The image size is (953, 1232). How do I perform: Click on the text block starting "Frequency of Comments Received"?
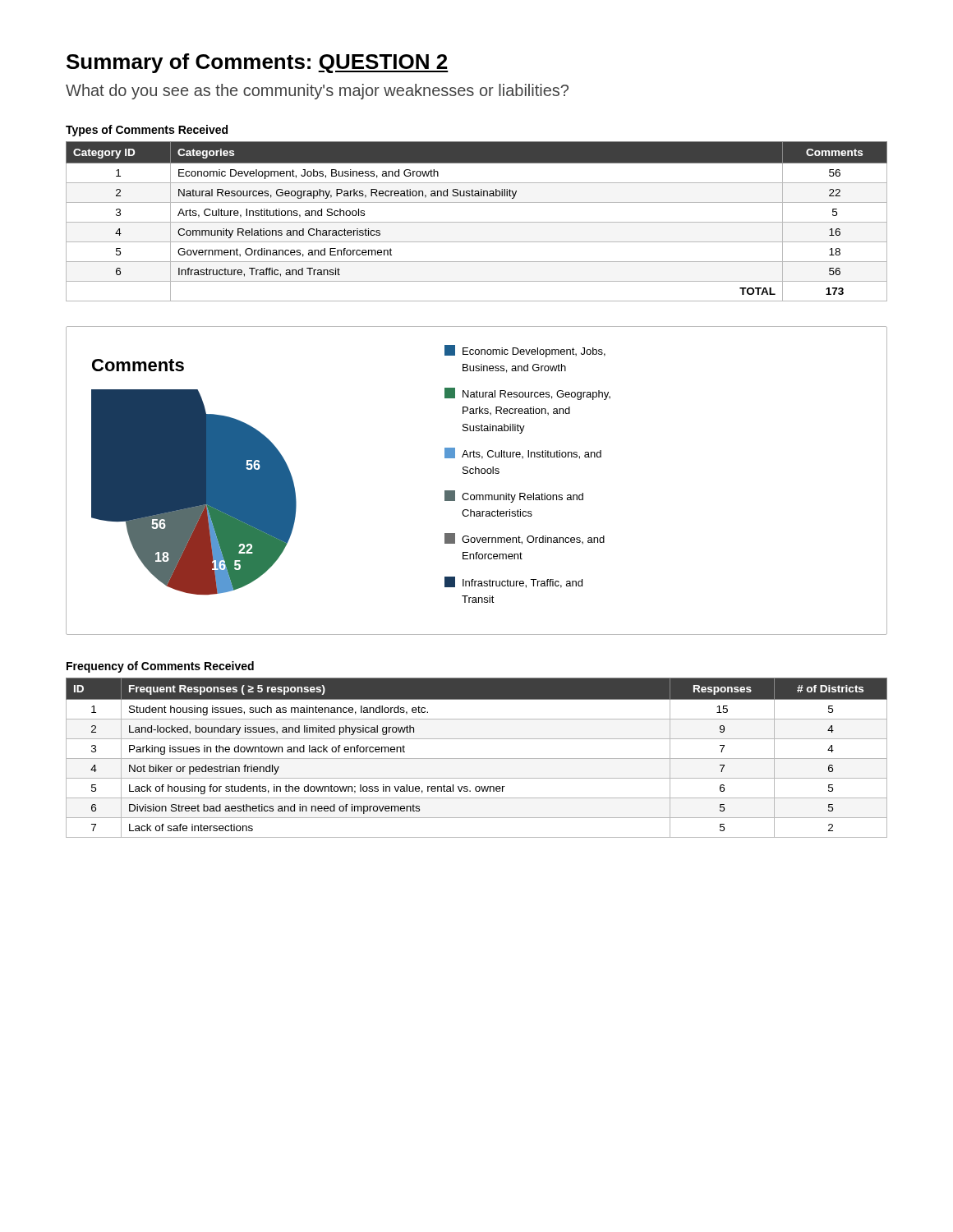(x=160, y=666)
